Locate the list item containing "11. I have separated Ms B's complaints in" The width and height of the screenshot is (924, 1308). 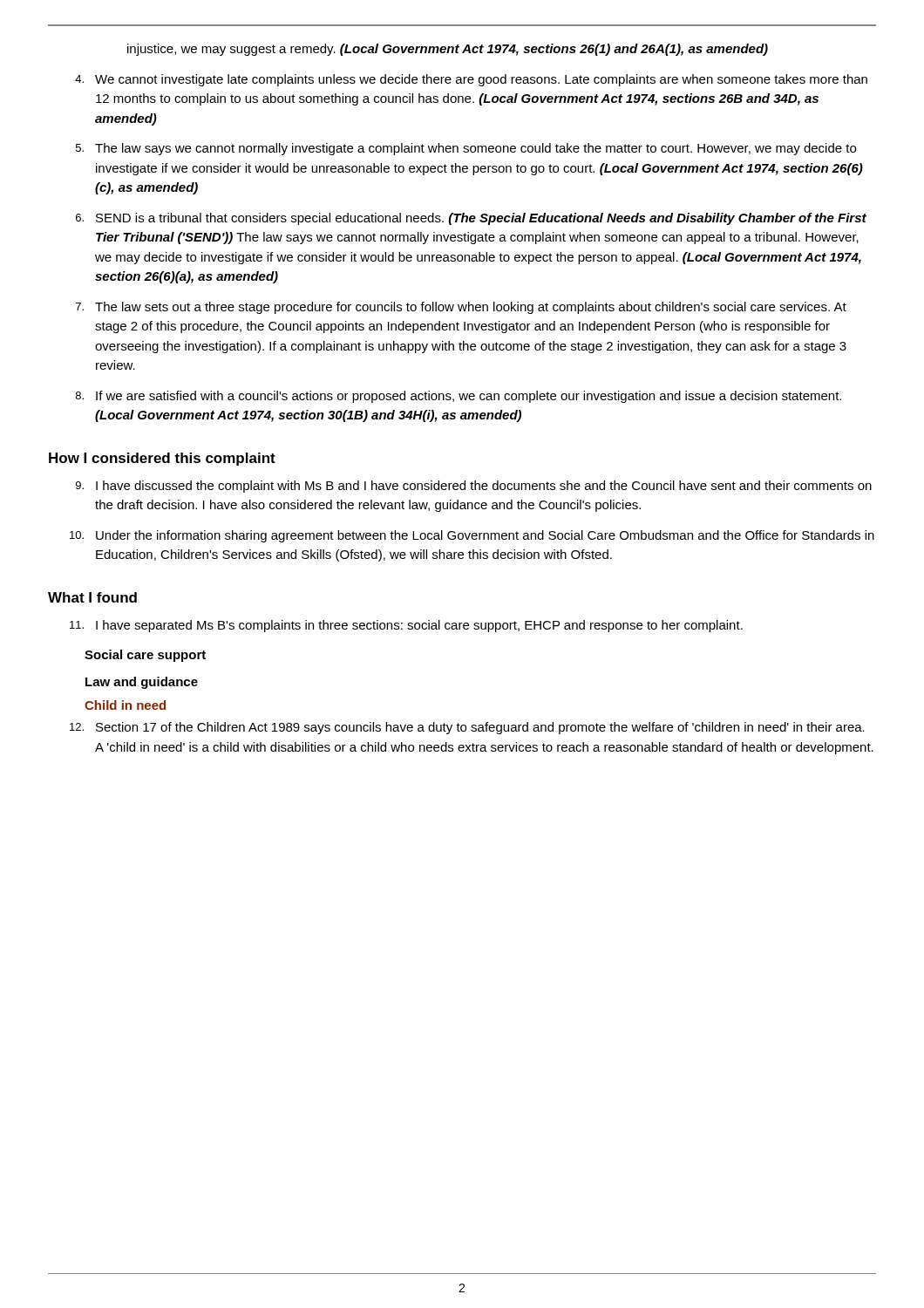(462, 625)
